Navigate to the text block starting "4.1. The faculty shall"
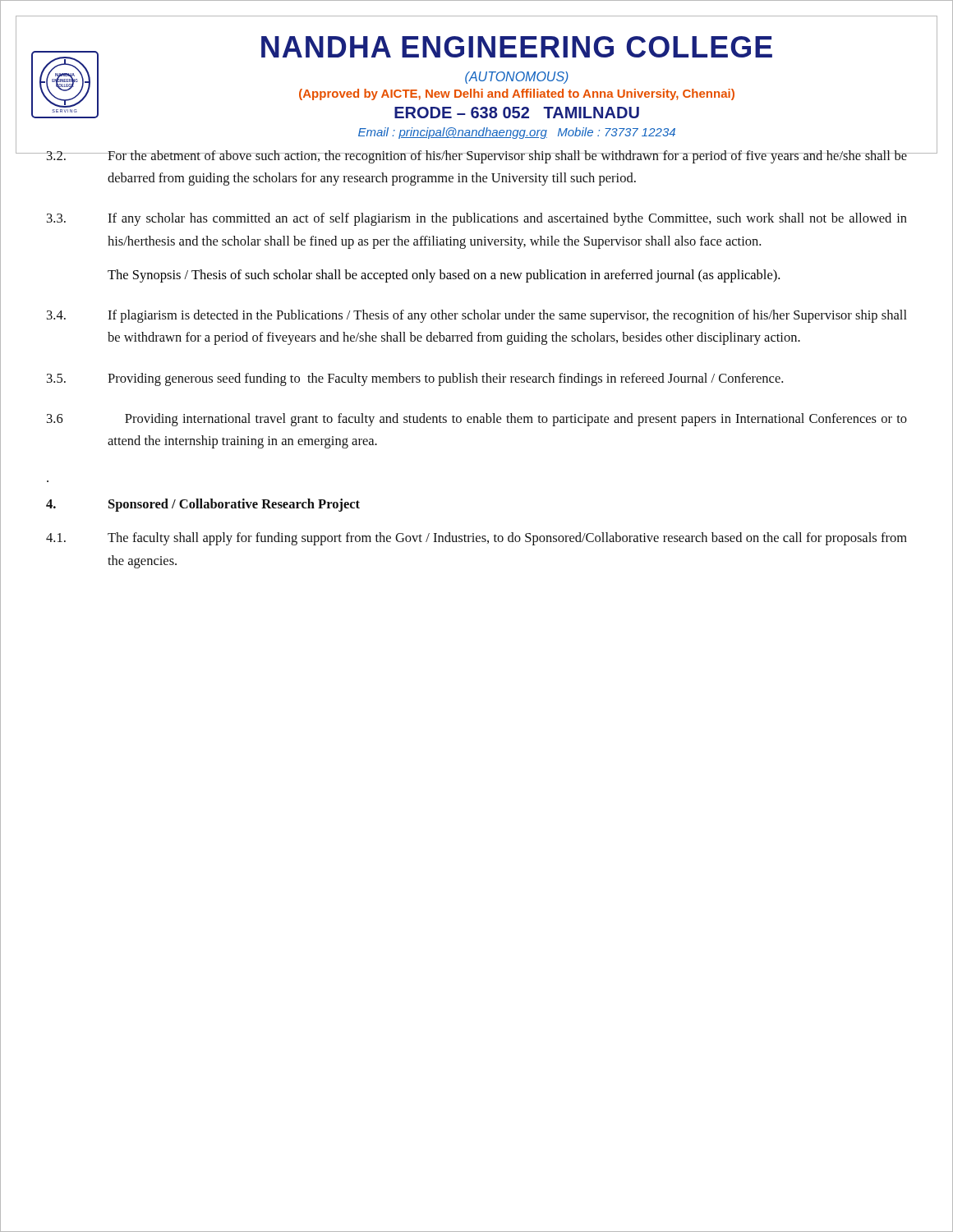Image resolution: width=953 pixels, height=1232 pixels. (x=476, y=549)
